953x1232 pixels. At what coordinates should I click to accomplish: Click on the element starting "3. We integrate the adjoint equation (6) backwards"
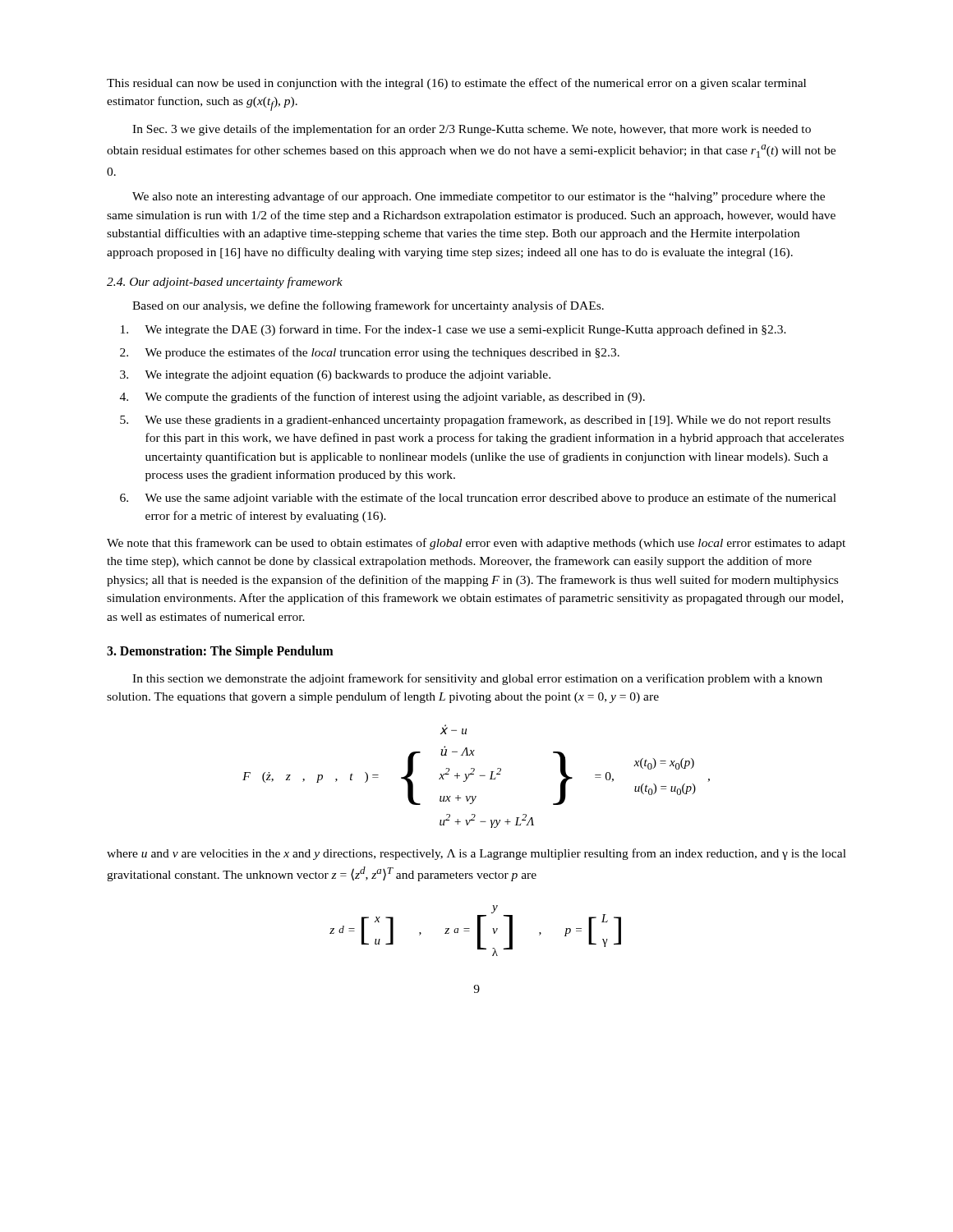point(335,375)
